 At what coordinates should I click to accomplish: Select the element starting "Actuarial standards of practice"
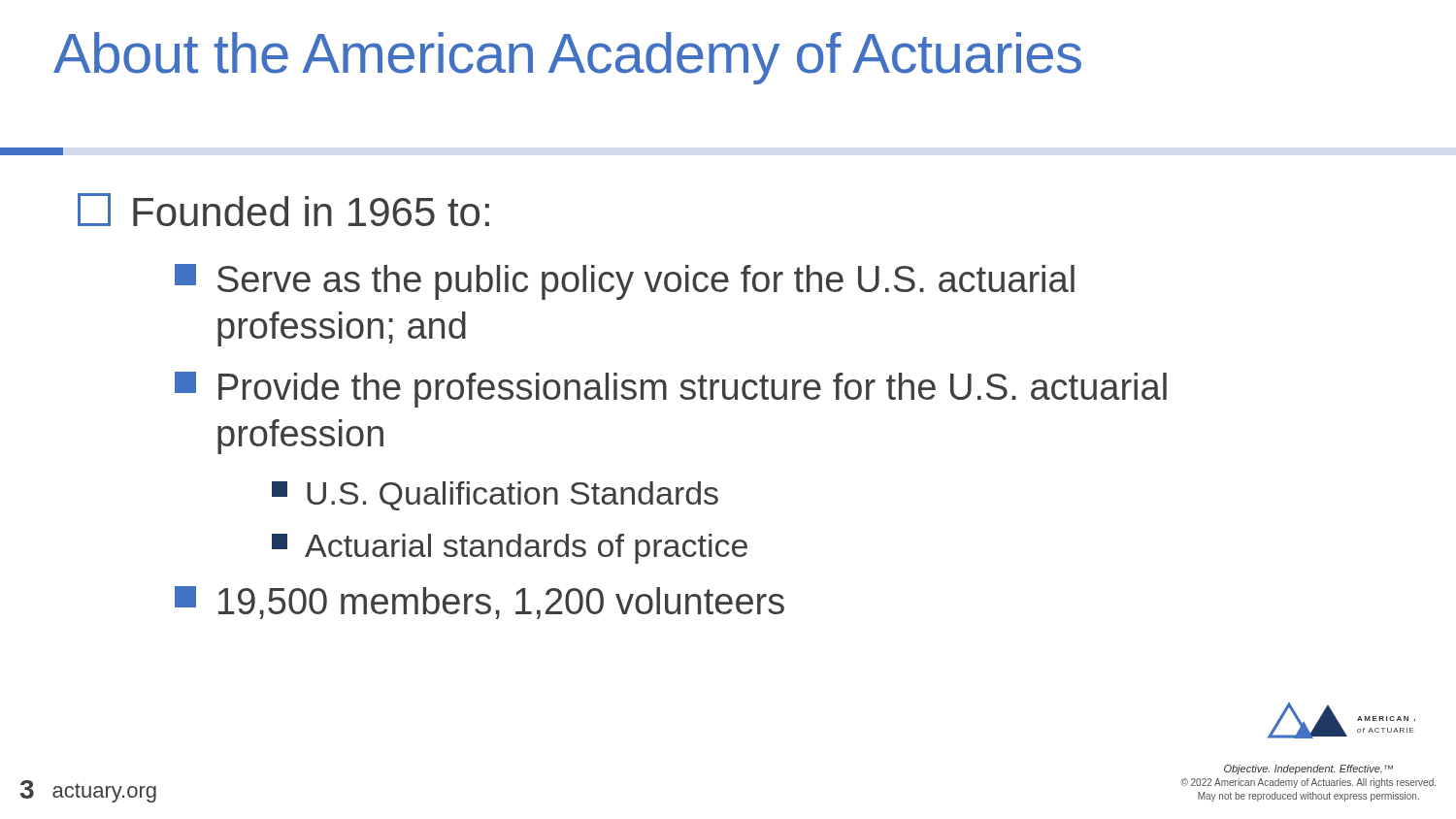[510, 546]
